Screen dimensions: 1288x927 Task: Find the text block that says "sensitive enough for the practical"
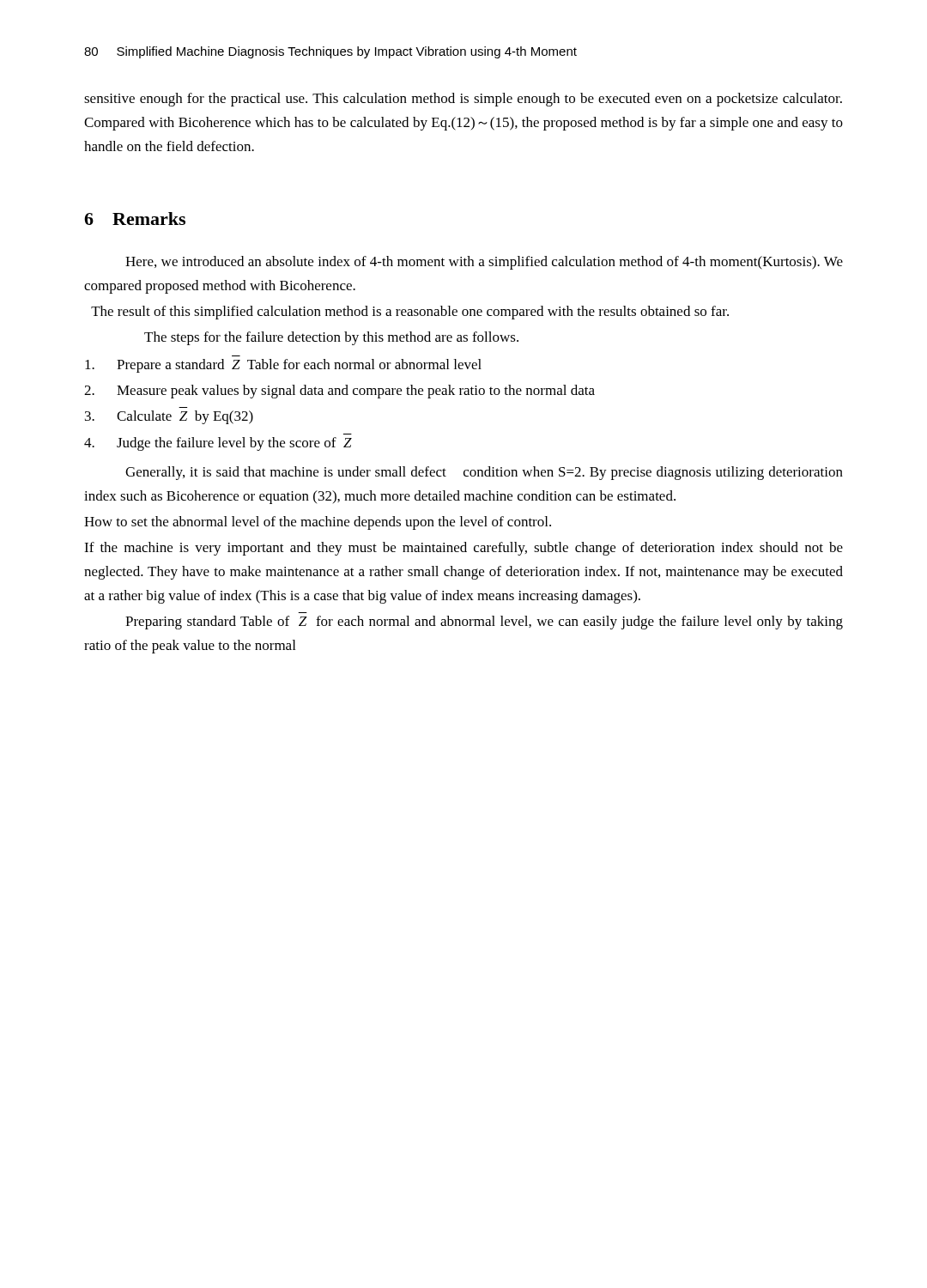coord(464,122)
